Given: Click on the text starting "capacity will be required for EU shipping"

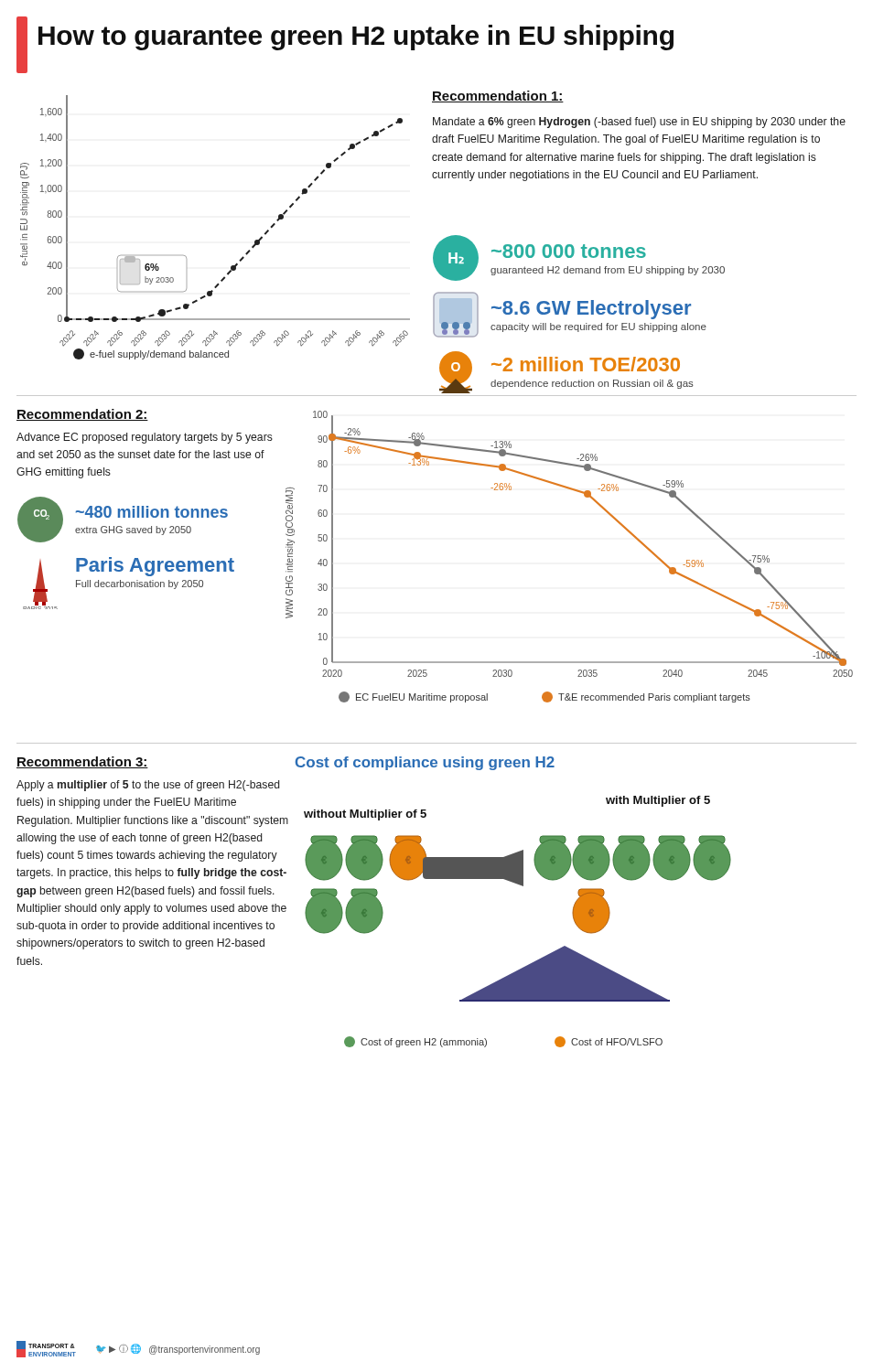Looking at the screenshot, I should (598, 327).
